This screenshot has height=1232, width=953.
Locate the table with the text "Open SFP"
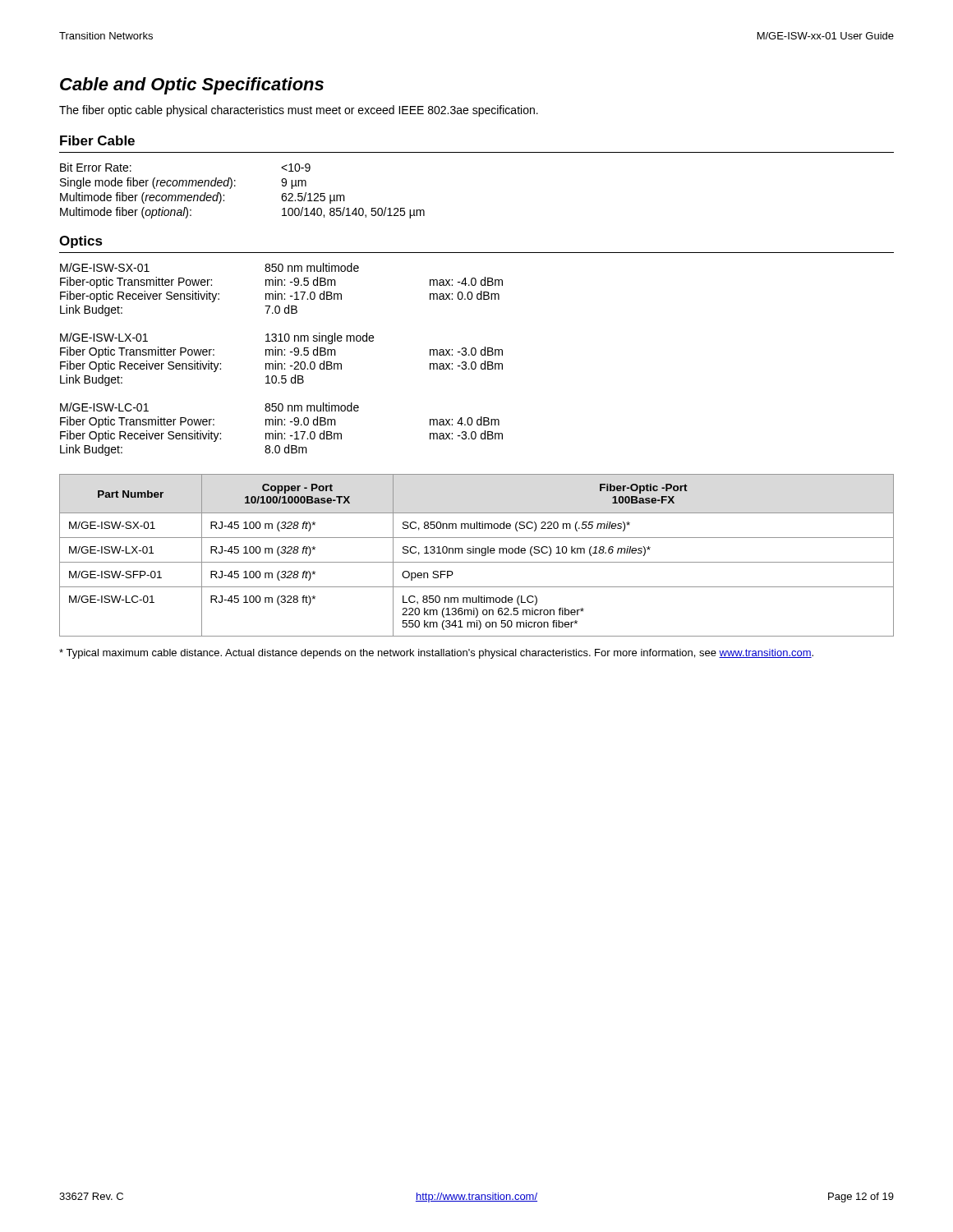point(476,555)
